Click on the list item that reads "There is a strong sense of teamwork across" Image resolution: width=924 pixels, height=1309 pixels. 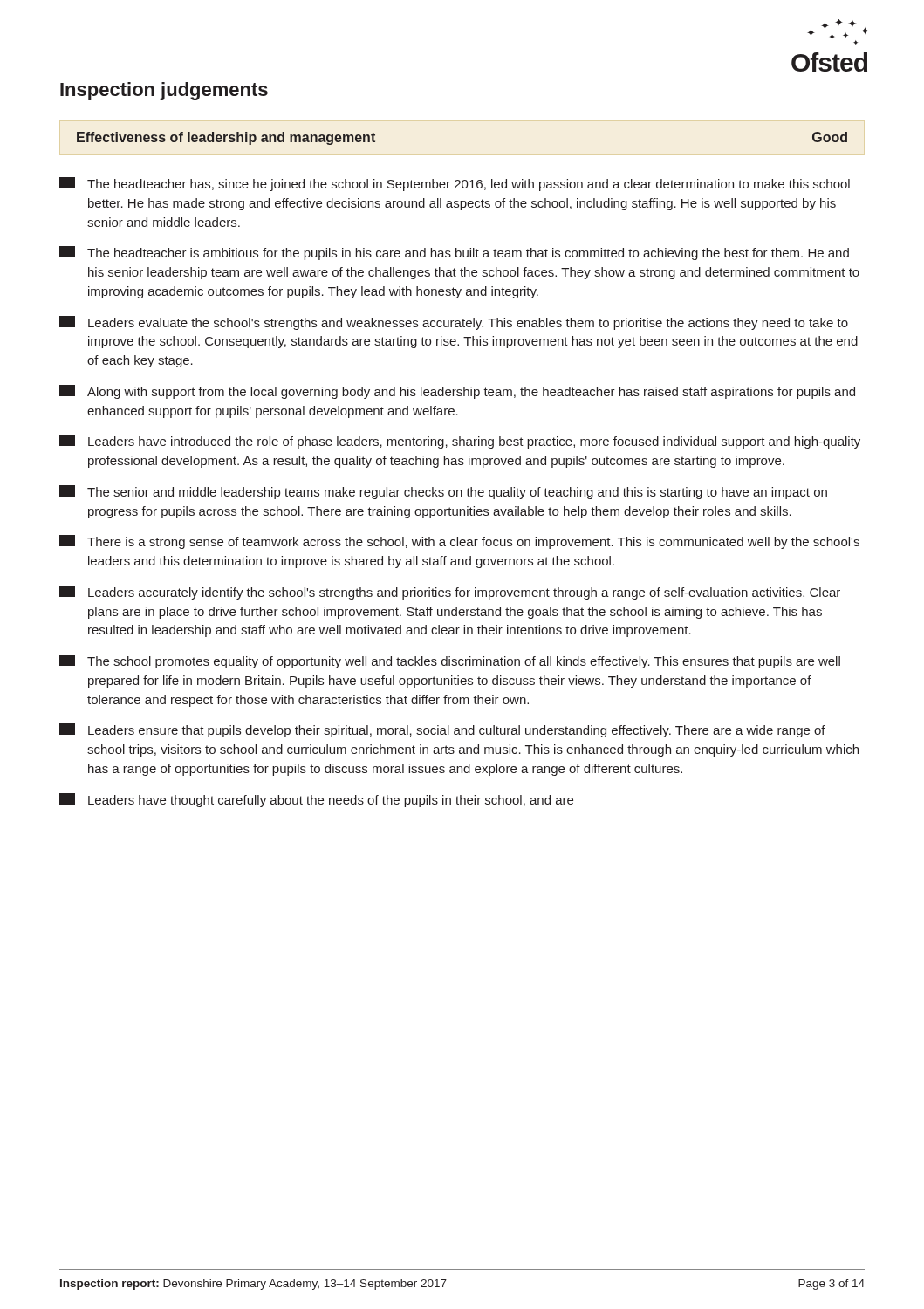click(462, 551)
